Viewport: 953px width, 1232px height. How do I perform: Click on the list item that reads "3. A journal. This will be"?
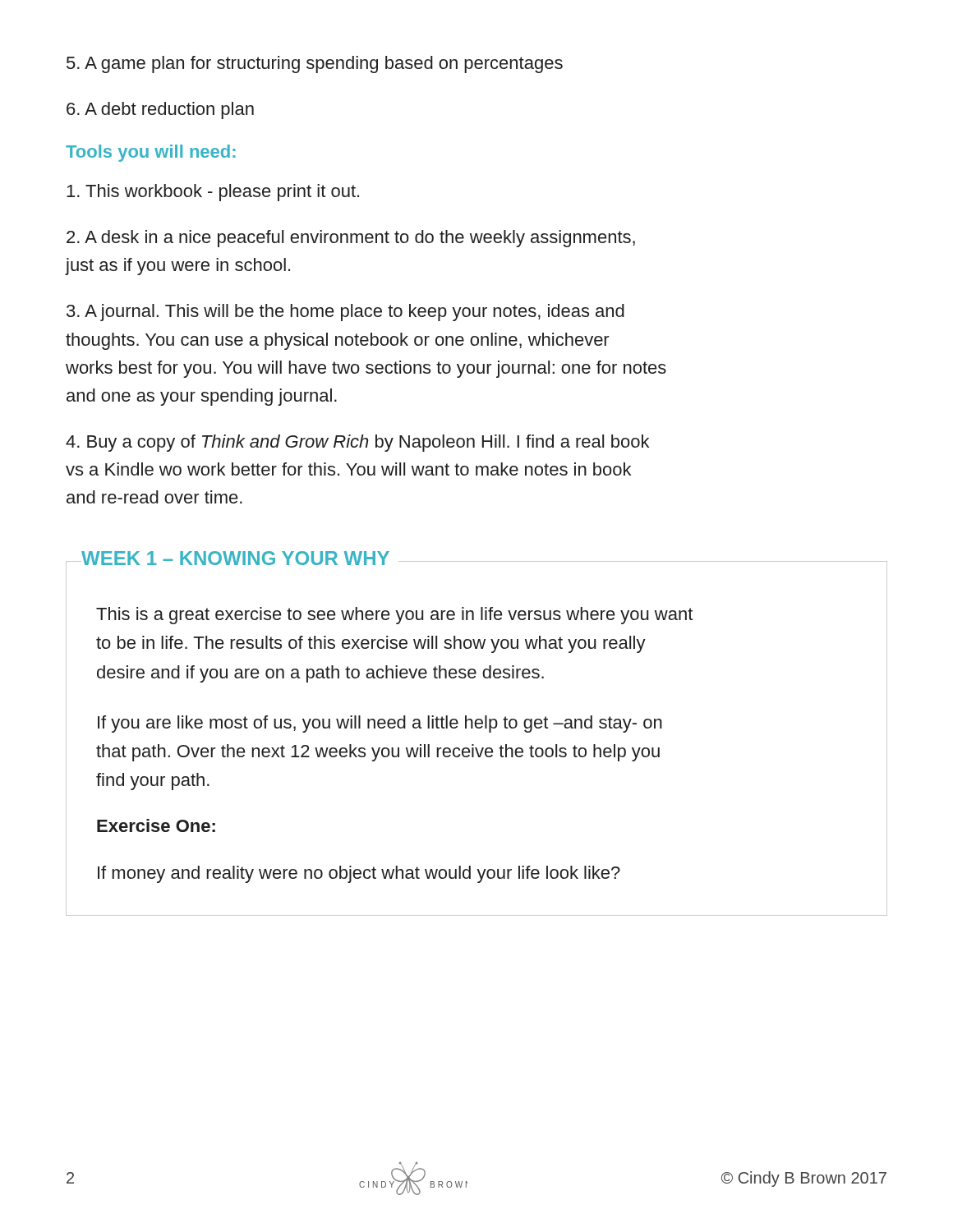366,353
